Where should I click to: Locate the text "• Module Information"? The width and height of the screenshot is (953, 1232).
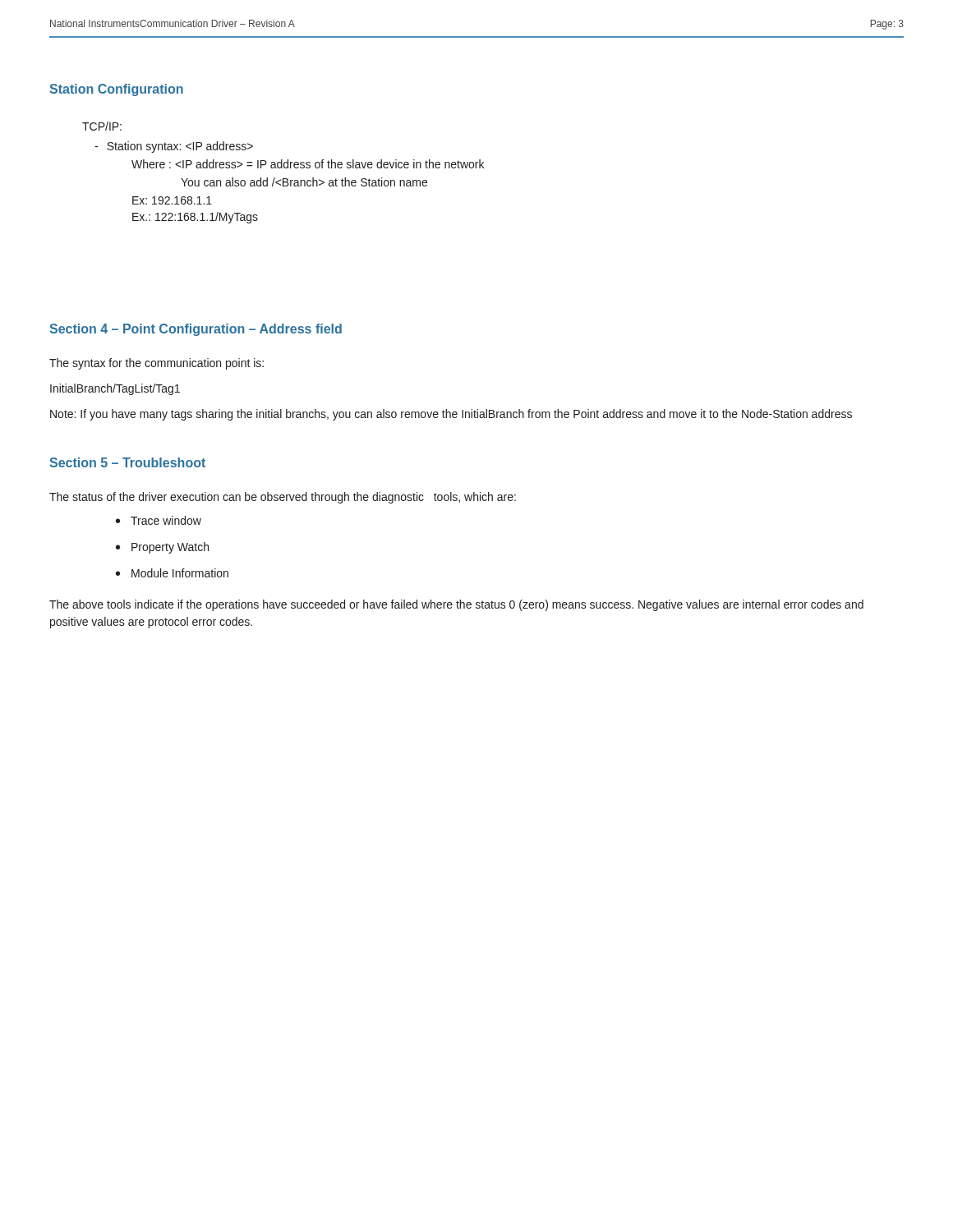pos(172,574)
